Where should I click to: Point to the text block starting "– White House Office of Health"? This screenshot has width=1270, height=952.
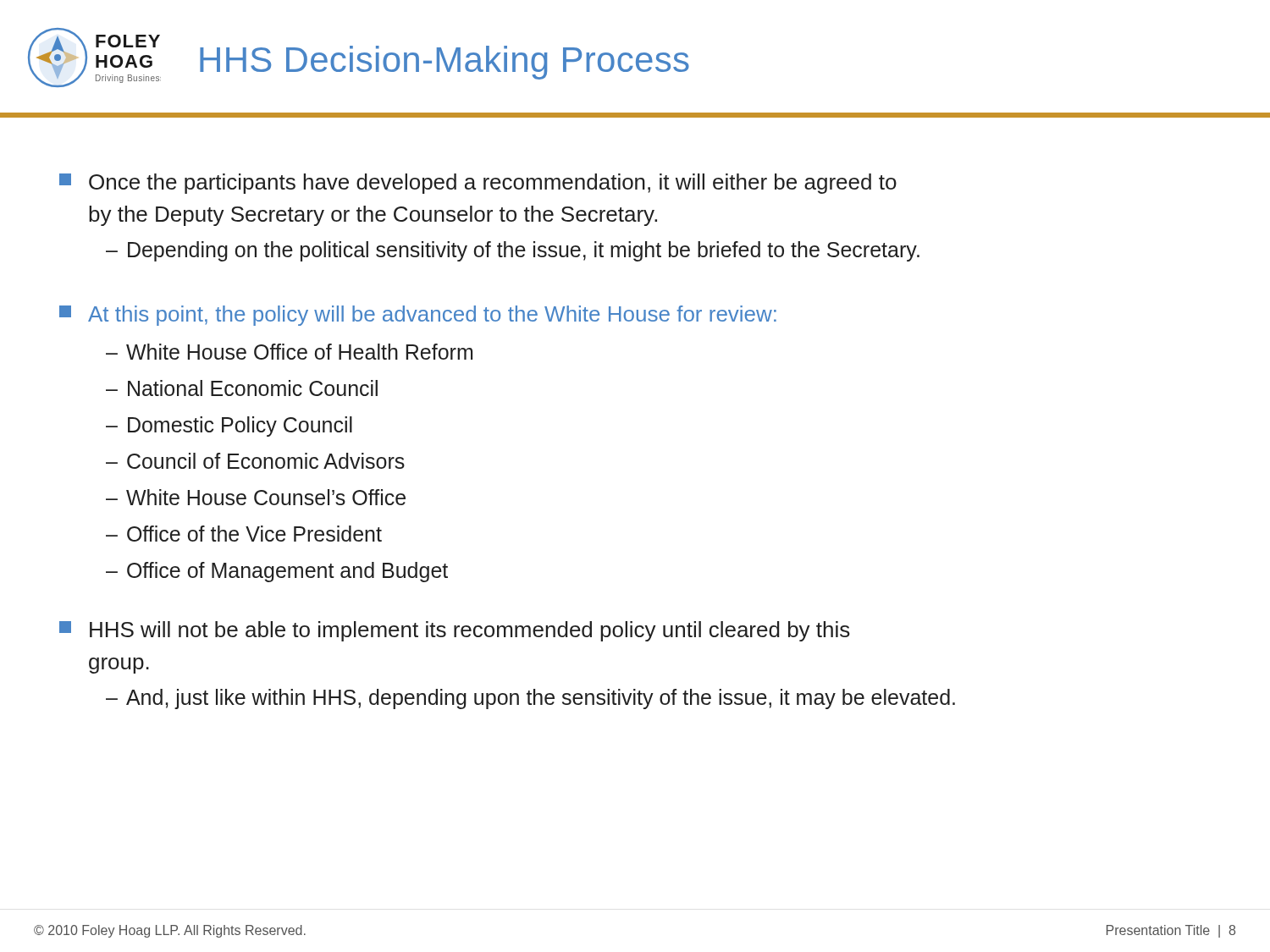[290, 352]
